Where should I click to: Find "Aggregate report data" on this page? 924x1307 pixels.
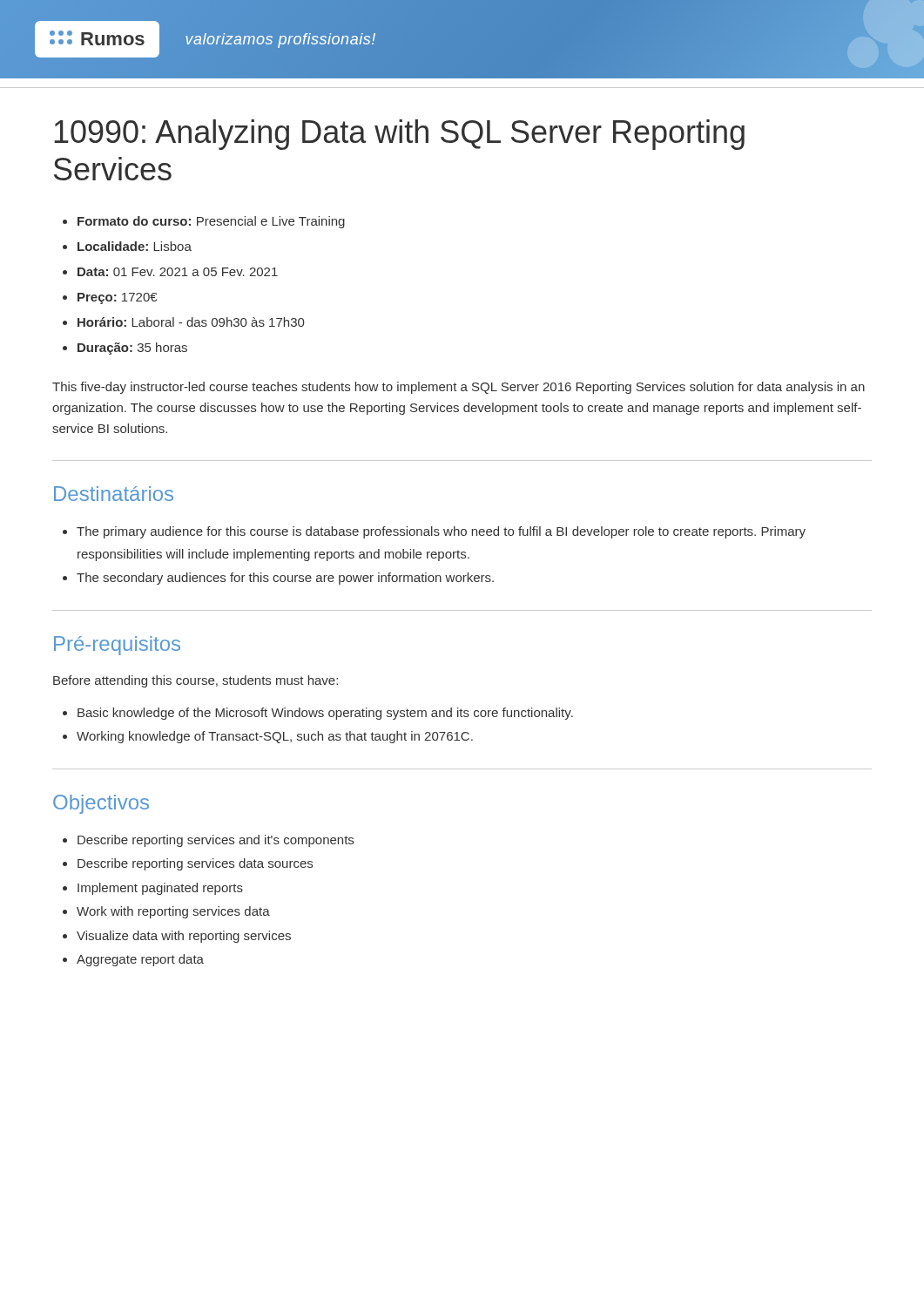140,959
